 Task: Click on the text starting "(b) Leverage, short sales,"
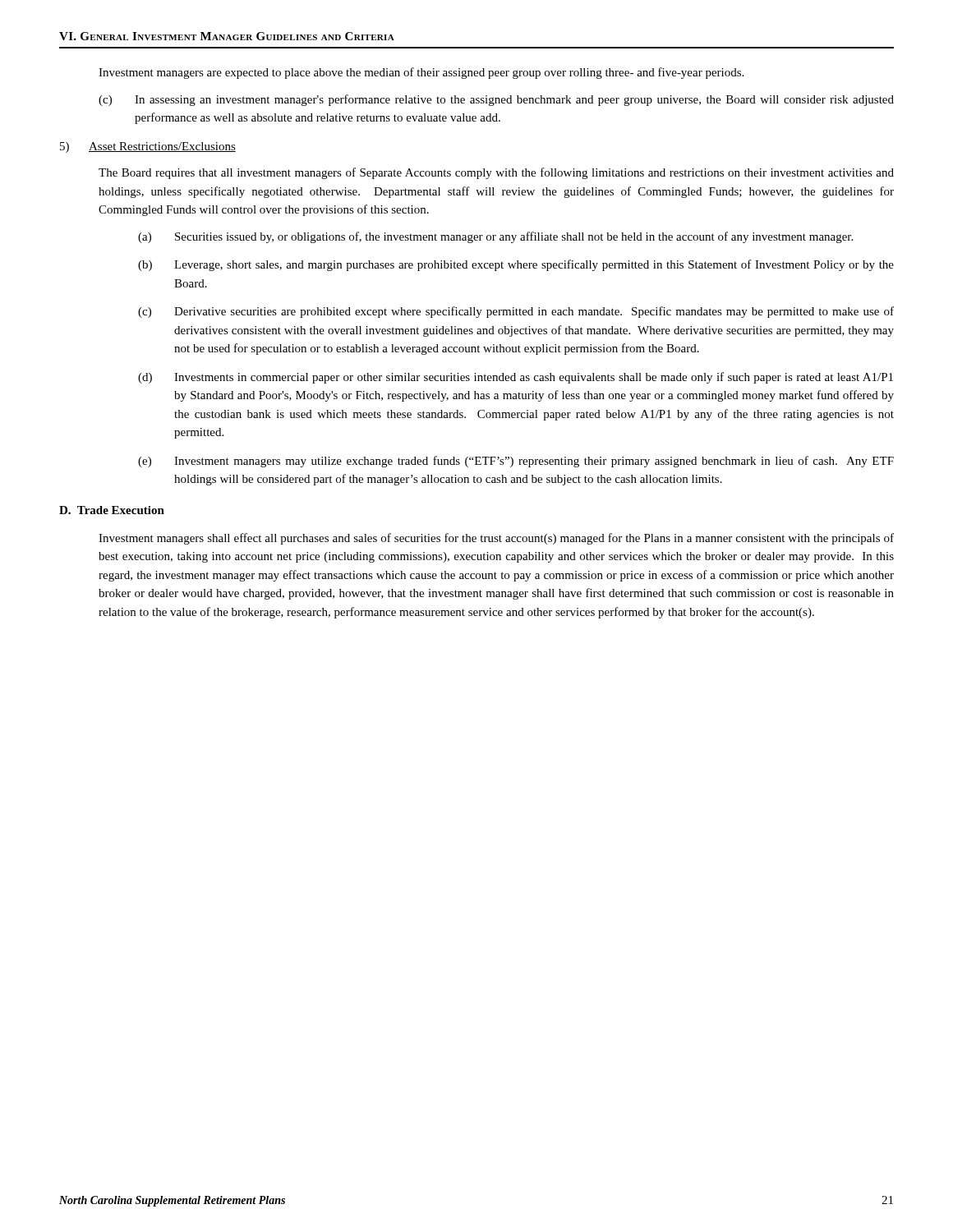(x=516, y=274)
